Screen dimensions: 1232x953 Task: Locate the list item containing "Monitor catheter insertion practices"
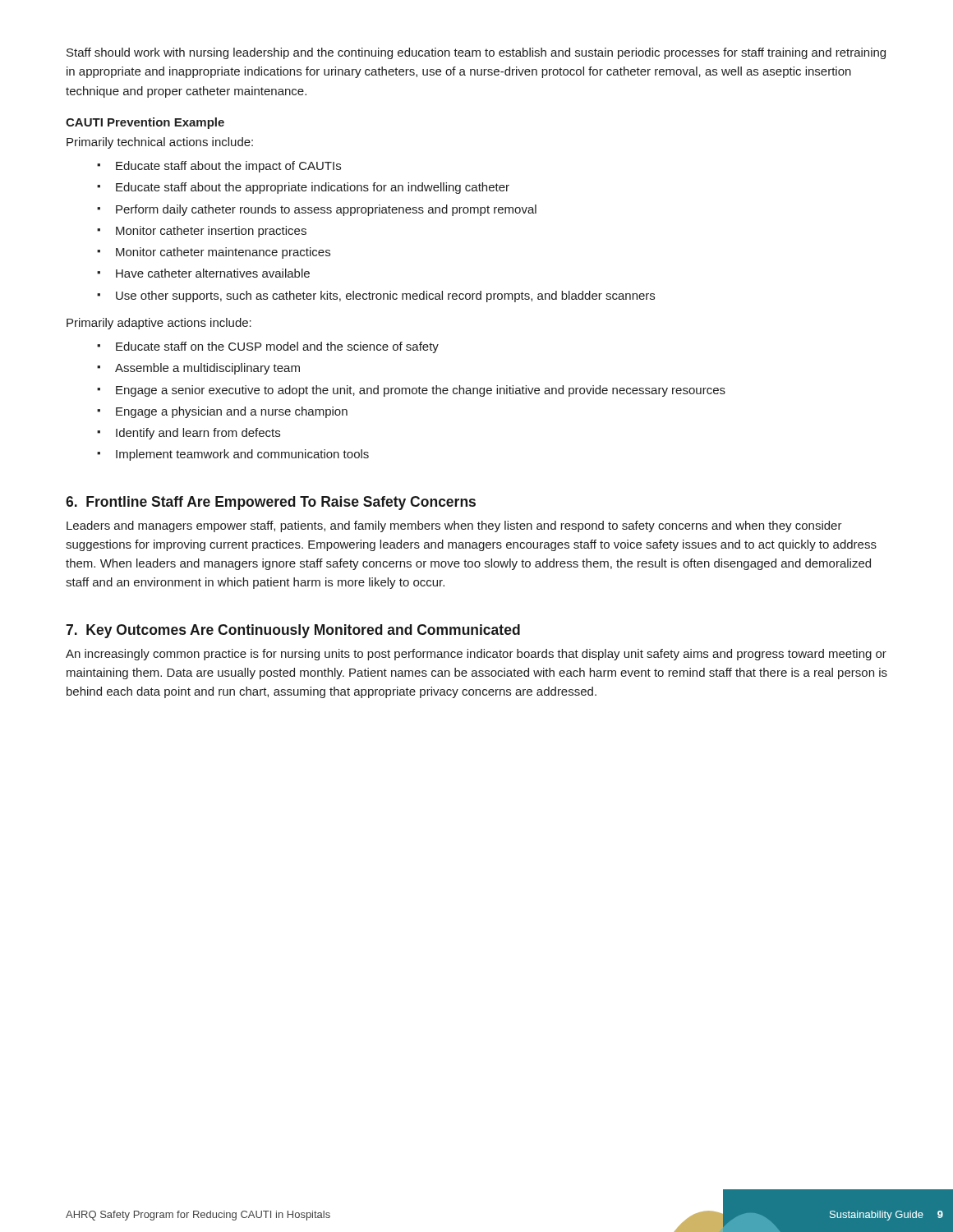click(x=211, y=230)
